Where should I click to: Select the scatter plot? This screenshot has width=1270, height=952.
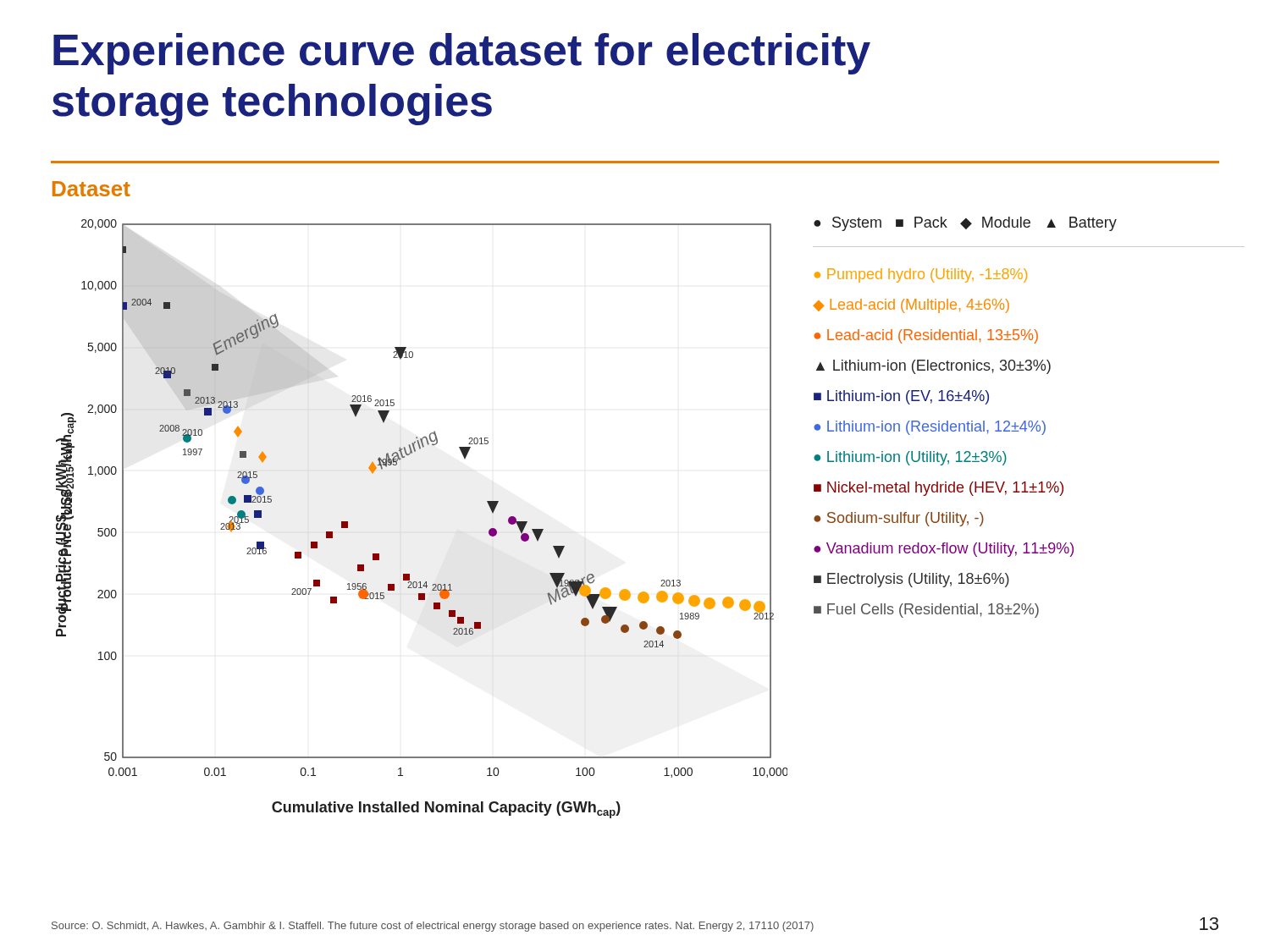pyautogui.click(x=419, y=525)
